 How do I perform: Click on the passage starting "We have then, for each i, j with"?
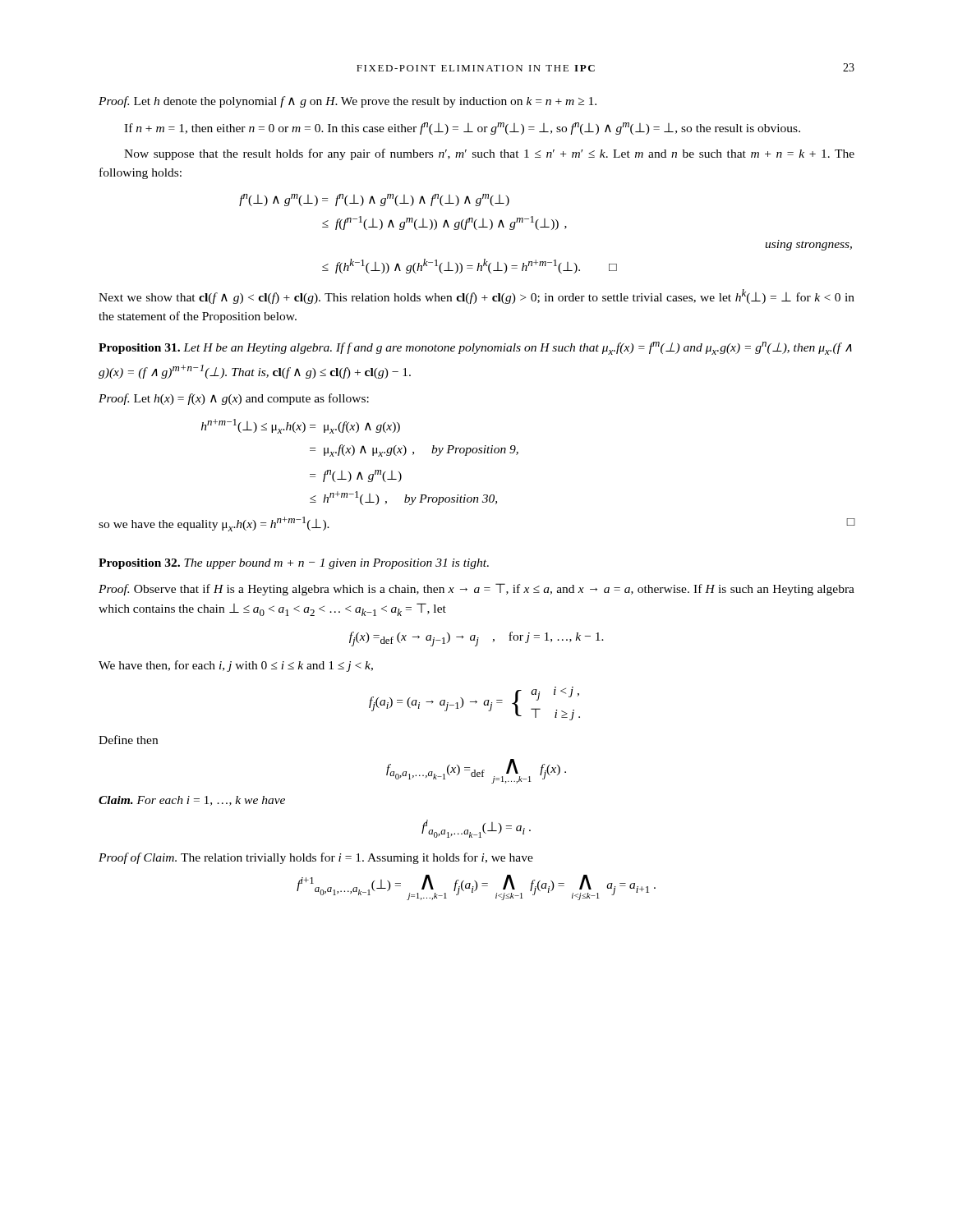click(236, 664)
